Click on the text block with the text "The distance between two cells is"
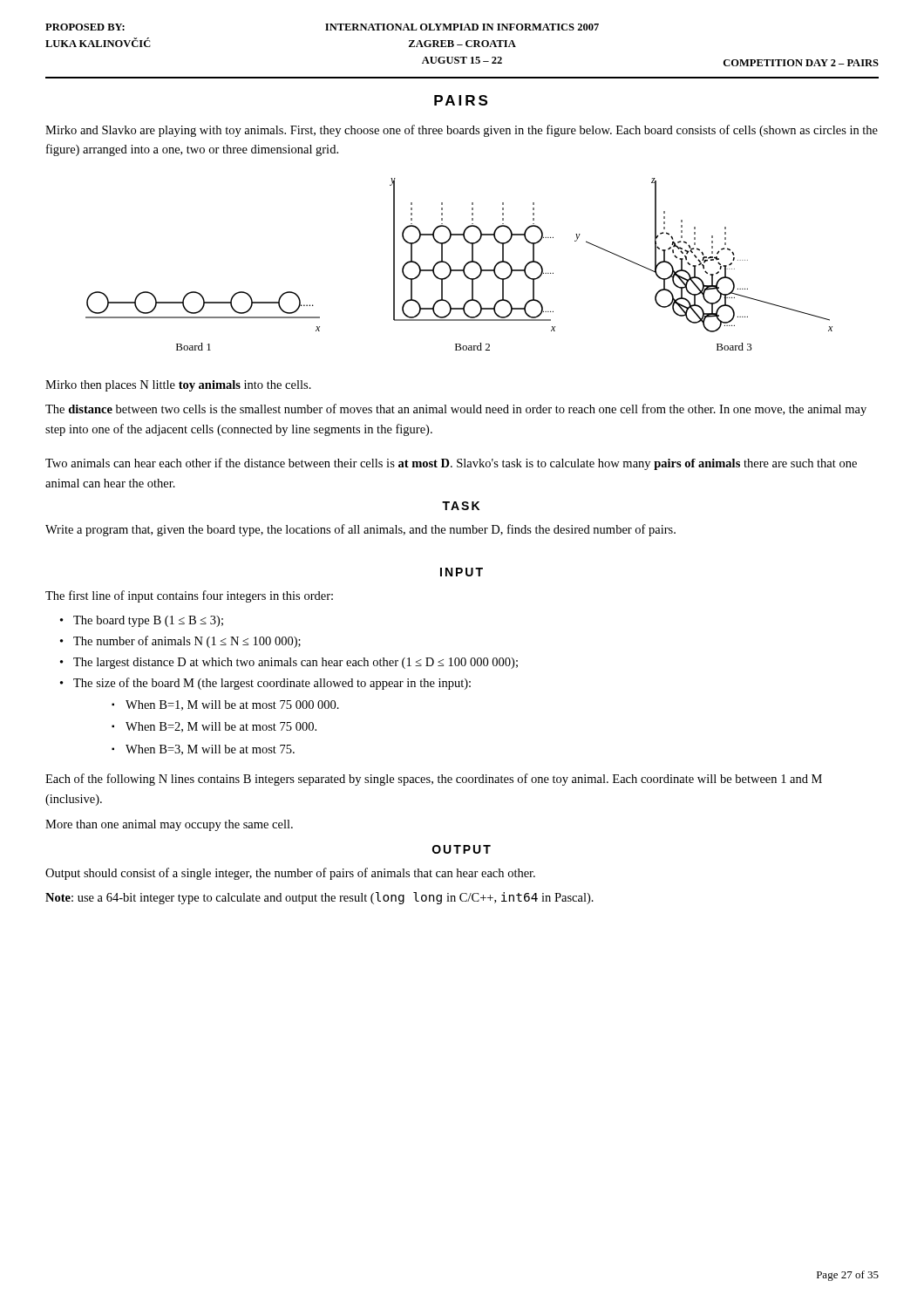 tap(456, 419)
